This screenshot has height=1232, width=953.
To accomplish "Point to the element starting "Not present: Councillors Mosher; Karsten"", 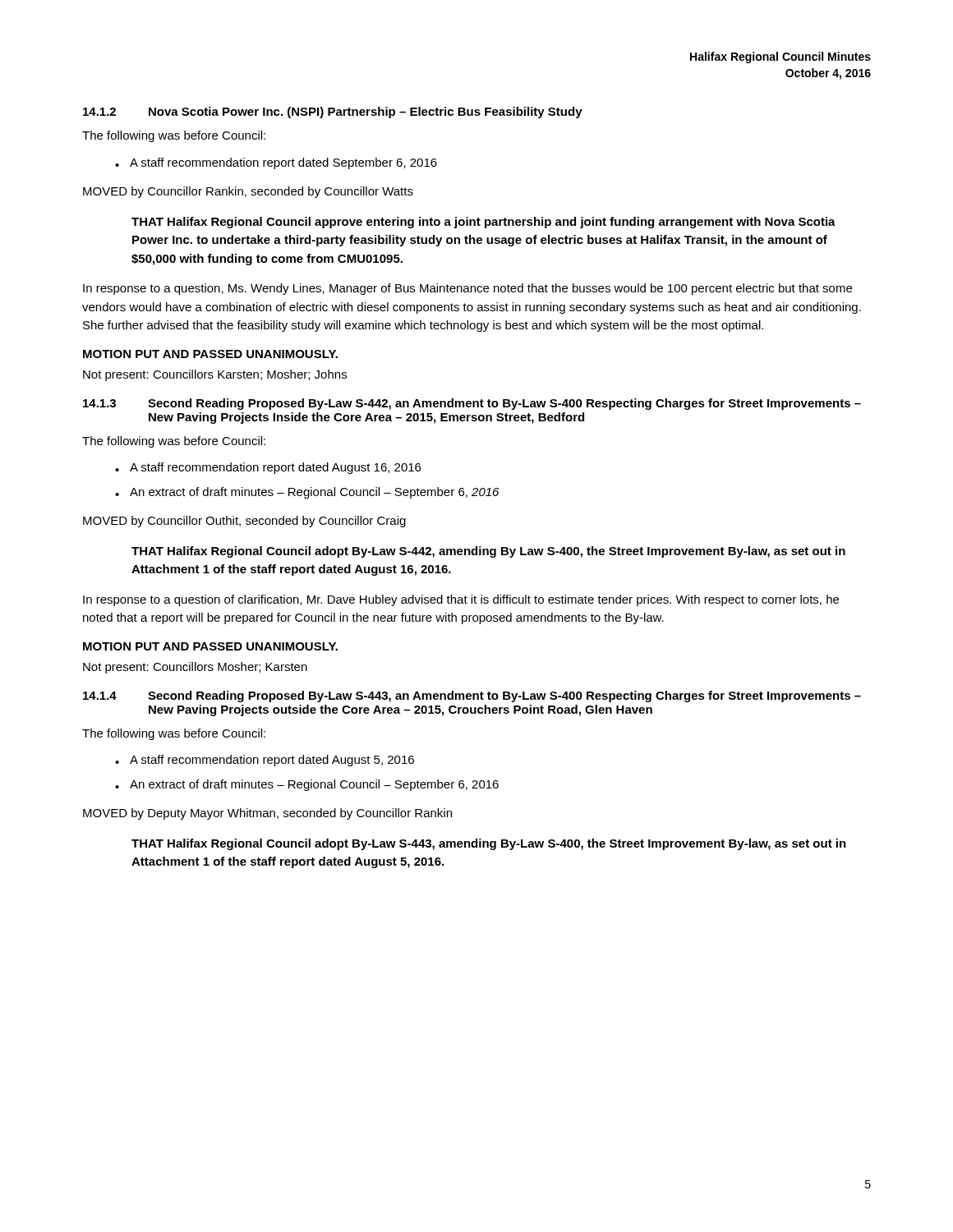I will [x=195, y=666].
